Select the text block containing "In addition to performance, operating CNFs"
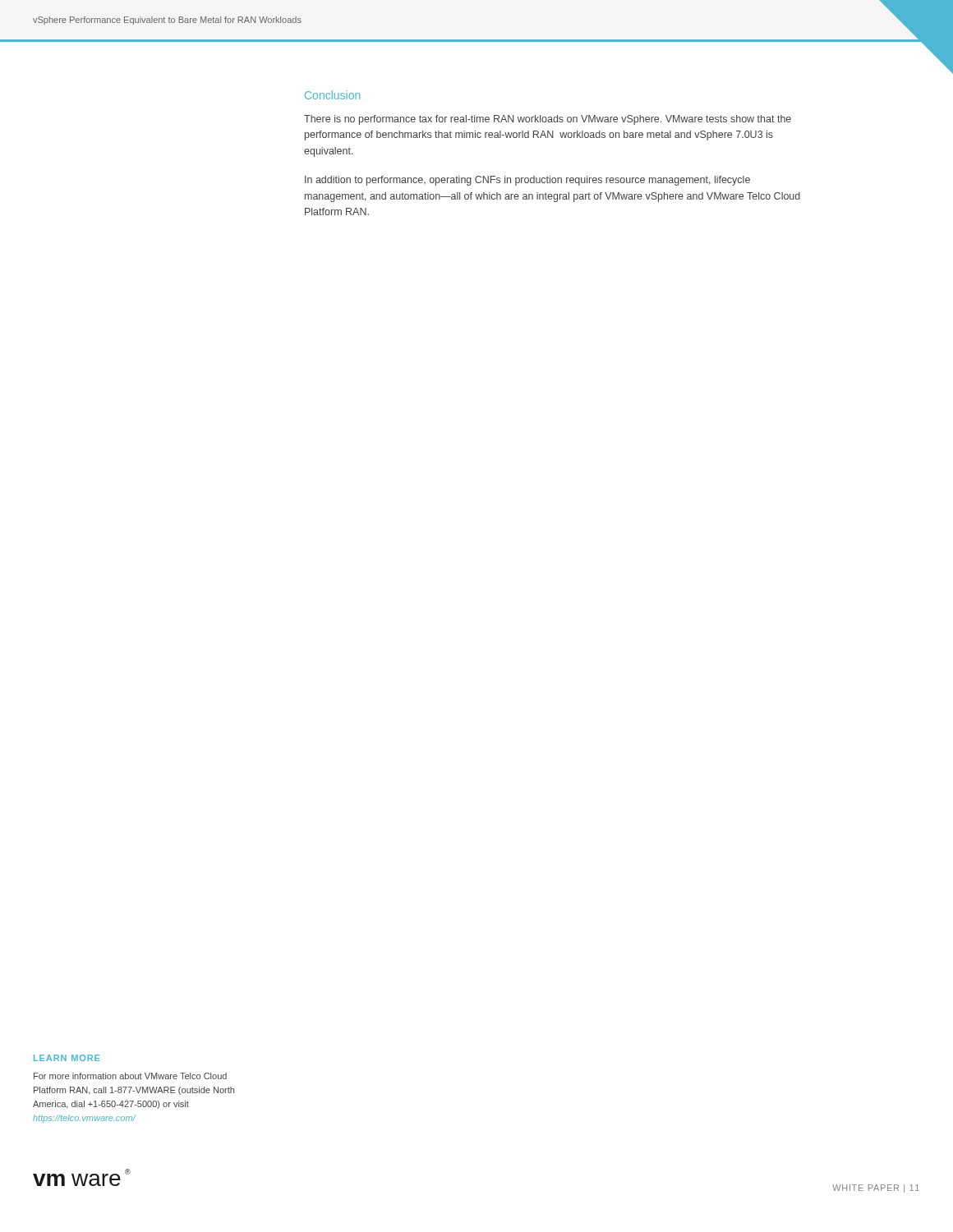The height and width of the screenshot is (1232, 953). 552,196
